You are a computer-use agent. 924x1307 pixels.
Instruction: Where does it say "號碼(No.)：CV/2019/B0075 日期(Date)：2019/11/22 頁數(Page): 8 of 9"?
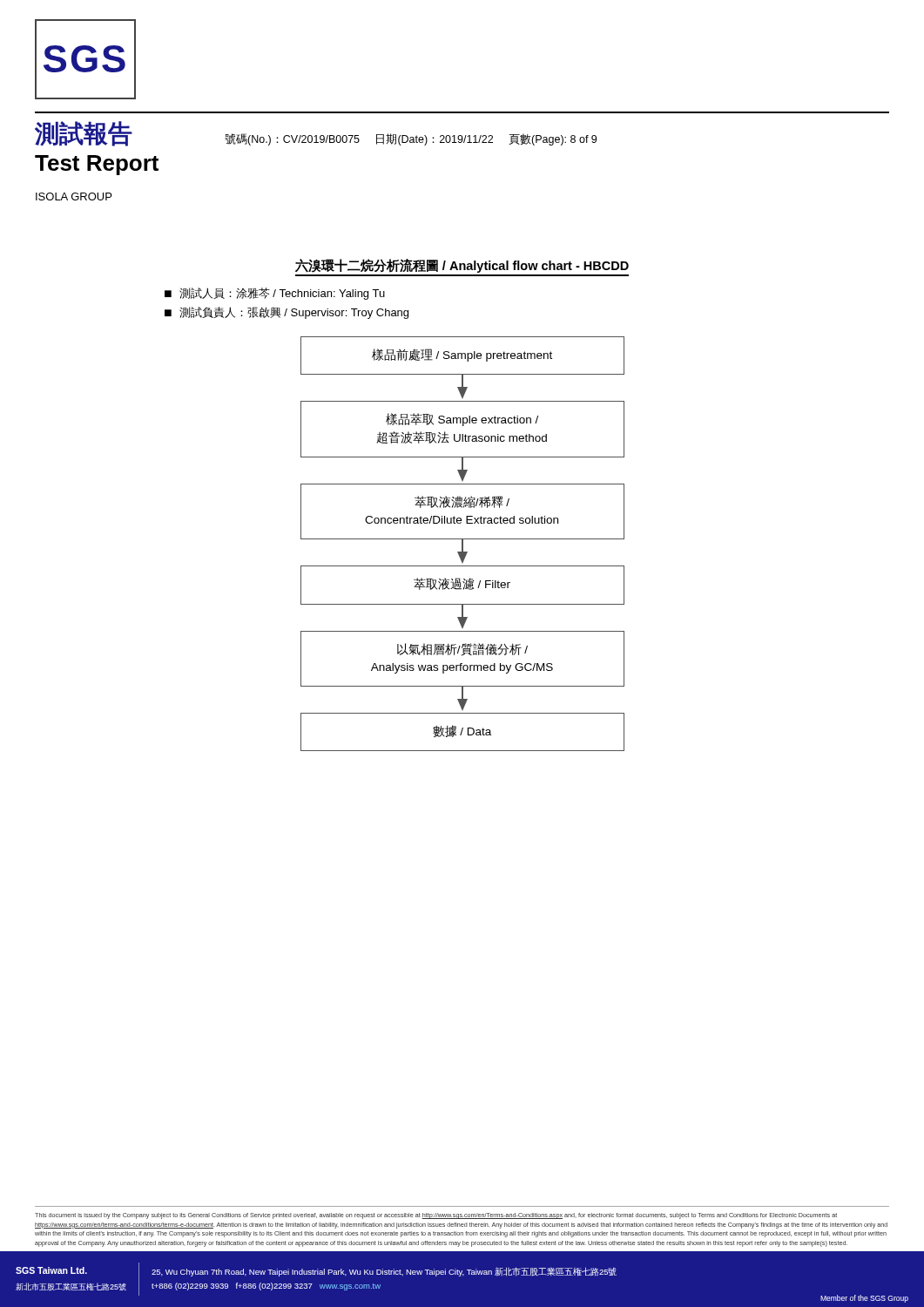411,139
